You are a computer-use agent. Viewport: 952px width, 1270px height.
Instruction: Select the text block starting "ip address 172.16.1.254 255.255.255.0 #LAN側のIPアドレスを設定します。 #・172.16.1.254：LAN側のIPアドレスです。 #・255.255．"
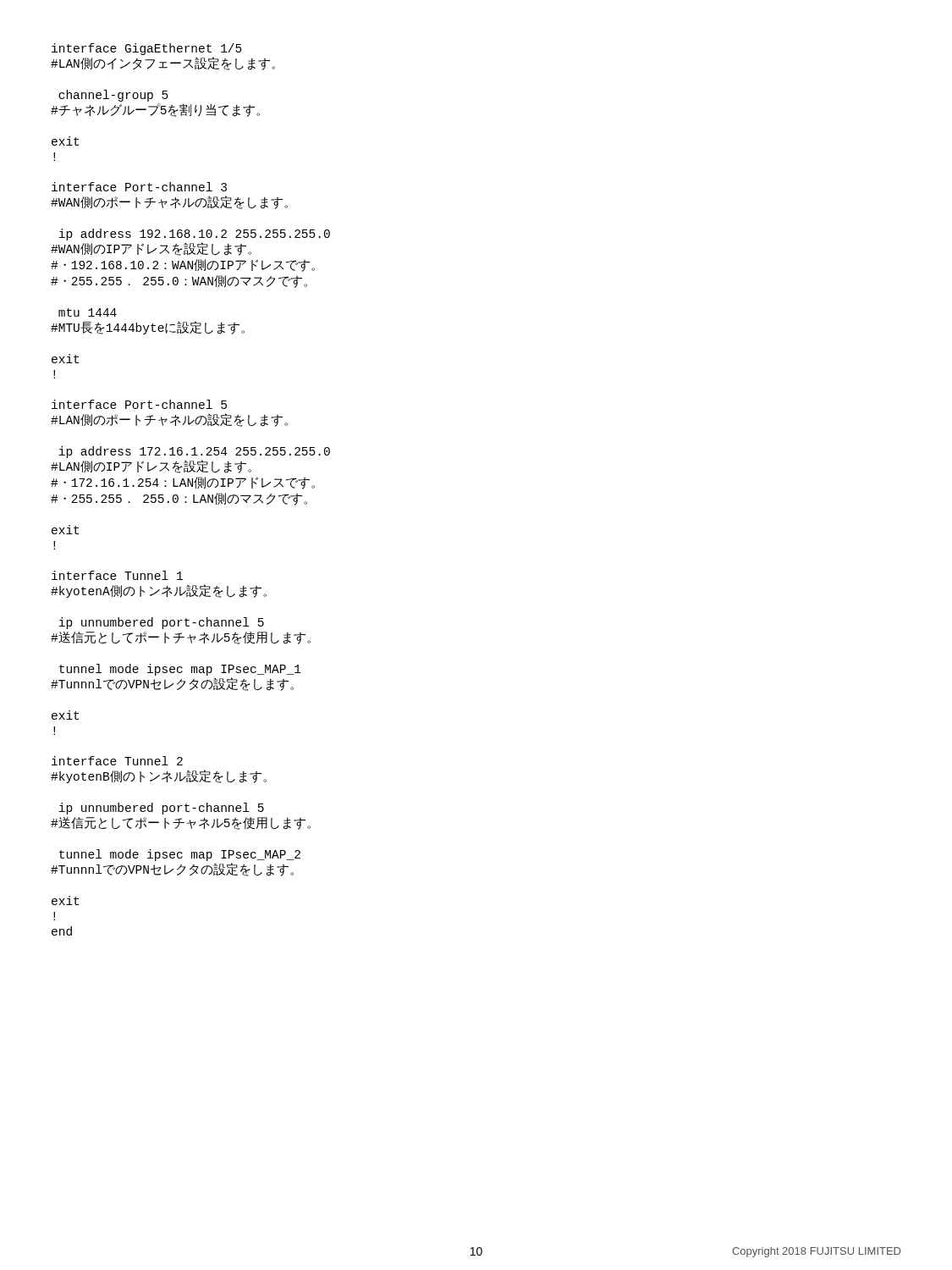click(191, 476)
